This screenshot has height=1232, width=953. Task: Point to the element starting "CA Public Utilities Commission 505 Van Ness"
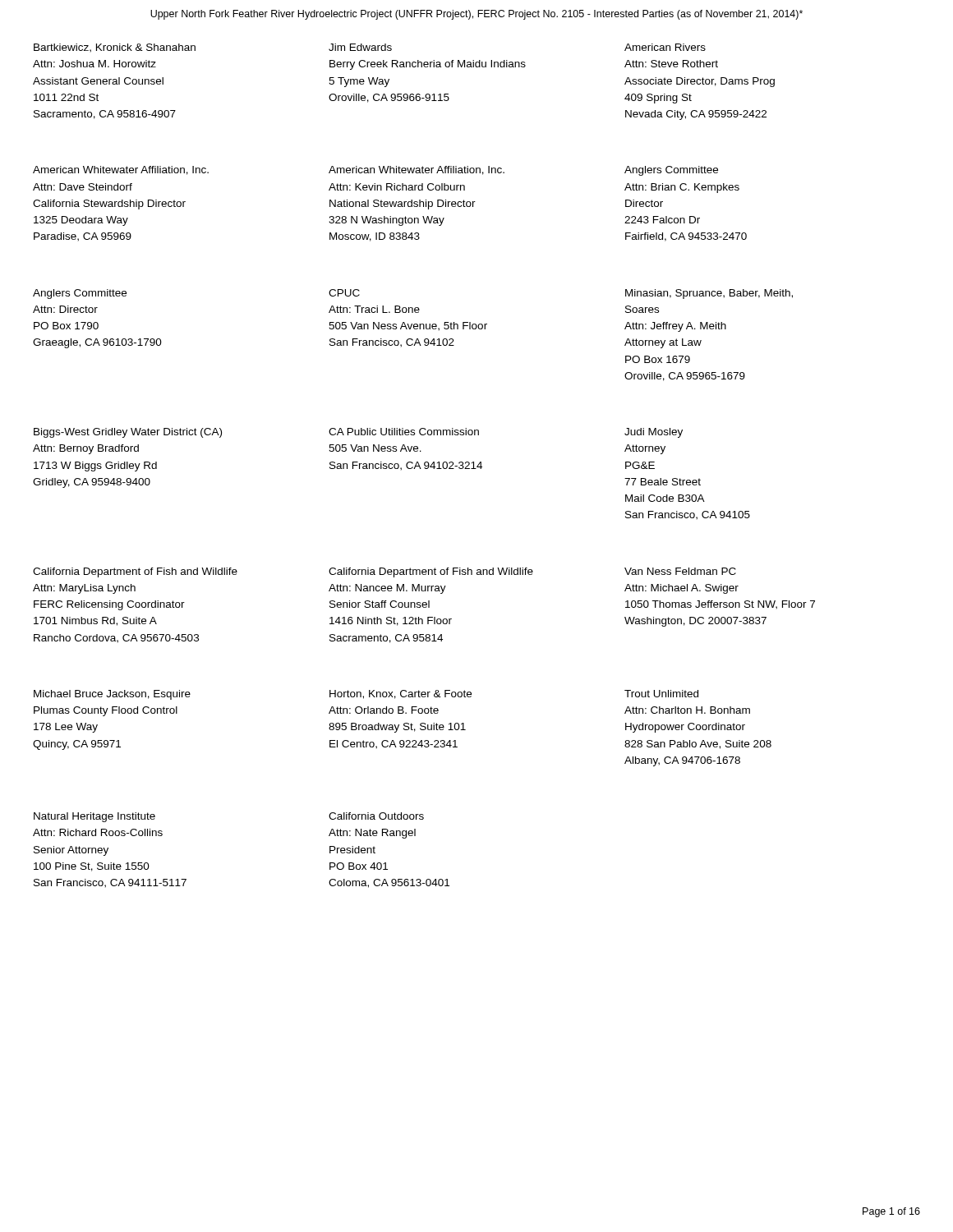point(404,432)
